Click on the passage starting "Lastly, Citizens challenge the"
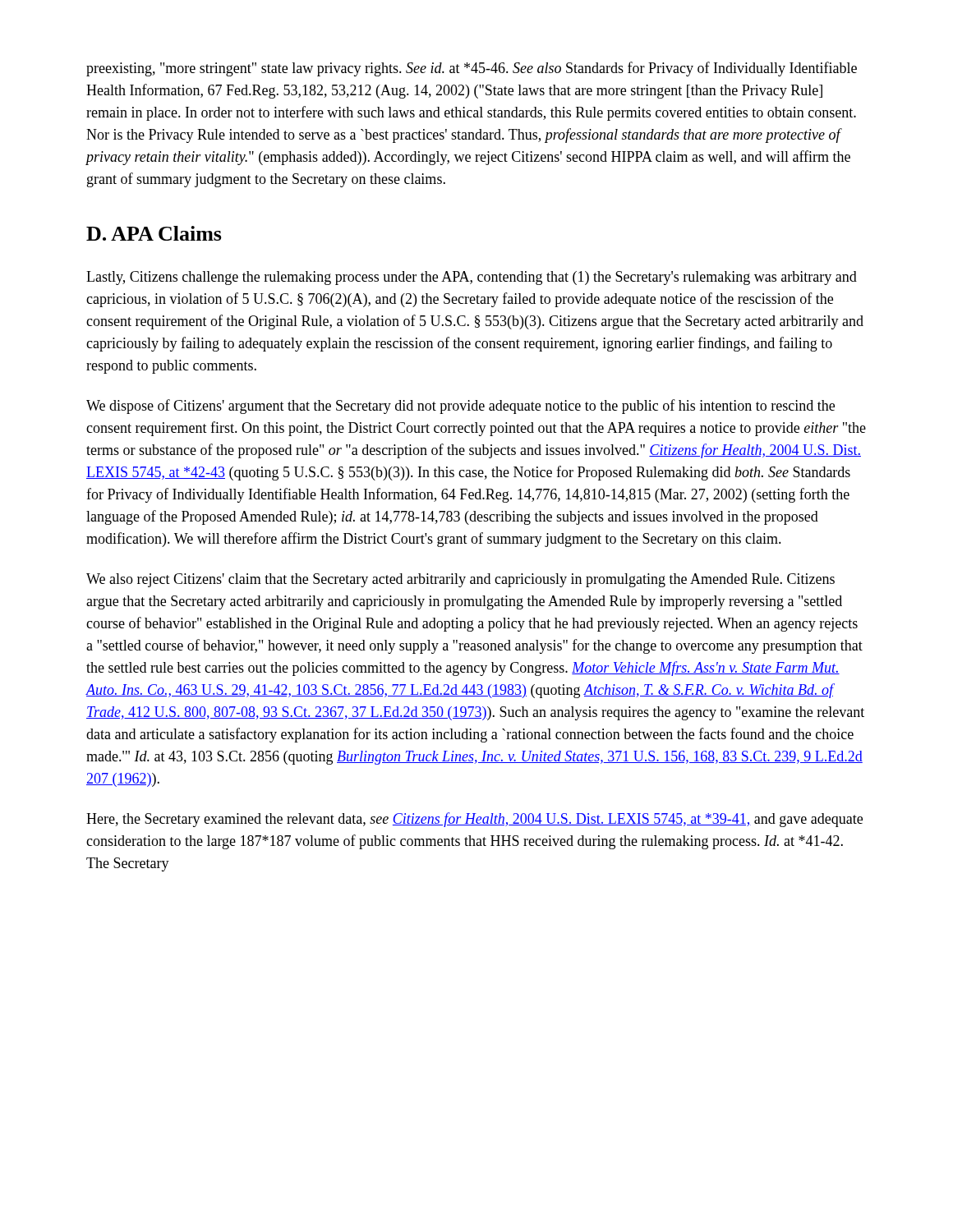This screenshot has height=1232, width=953. (x=475, y=321)
